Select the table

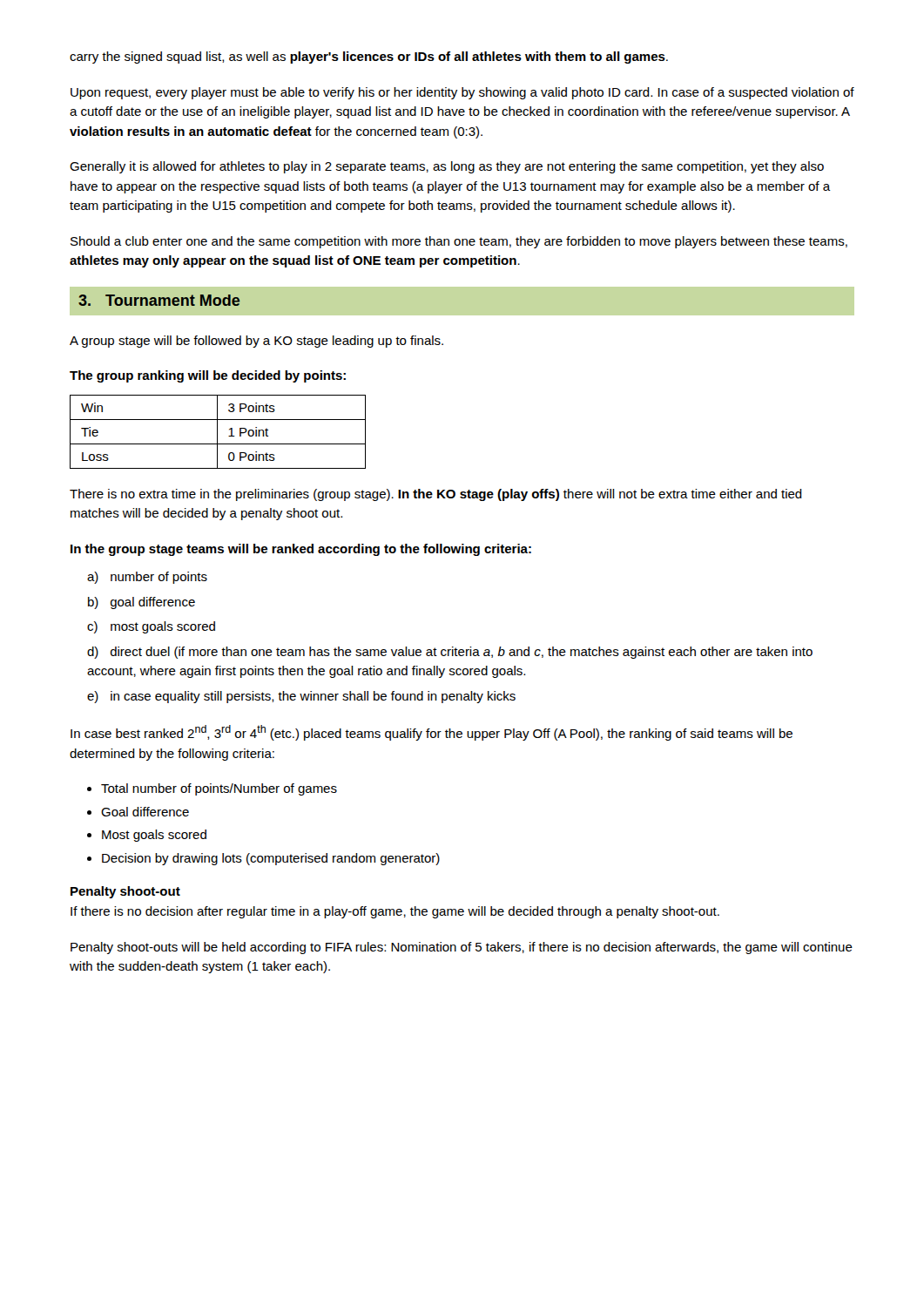pos(462,431)
